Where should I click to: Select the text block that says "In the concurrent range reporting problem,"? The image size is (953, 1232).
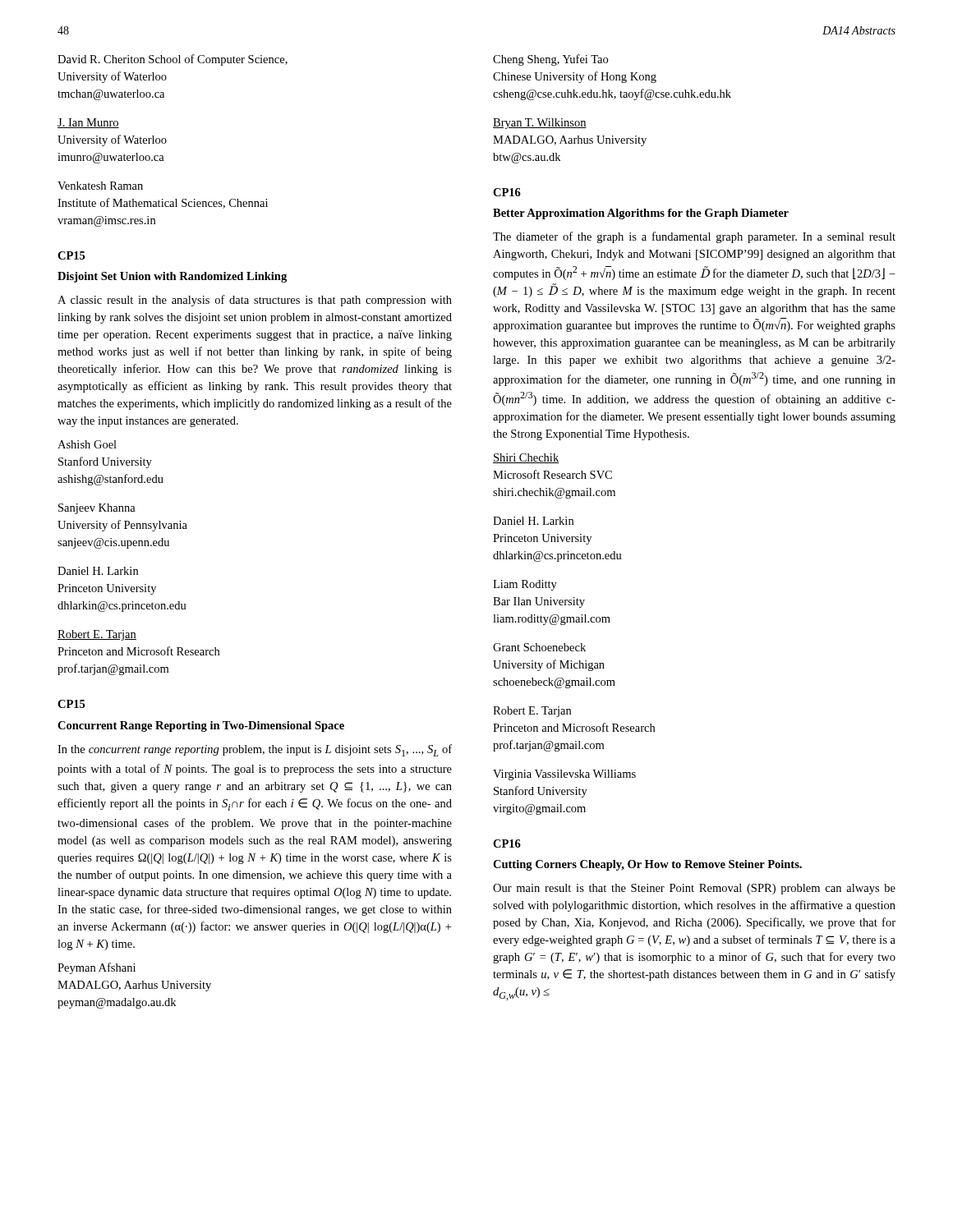255,846
